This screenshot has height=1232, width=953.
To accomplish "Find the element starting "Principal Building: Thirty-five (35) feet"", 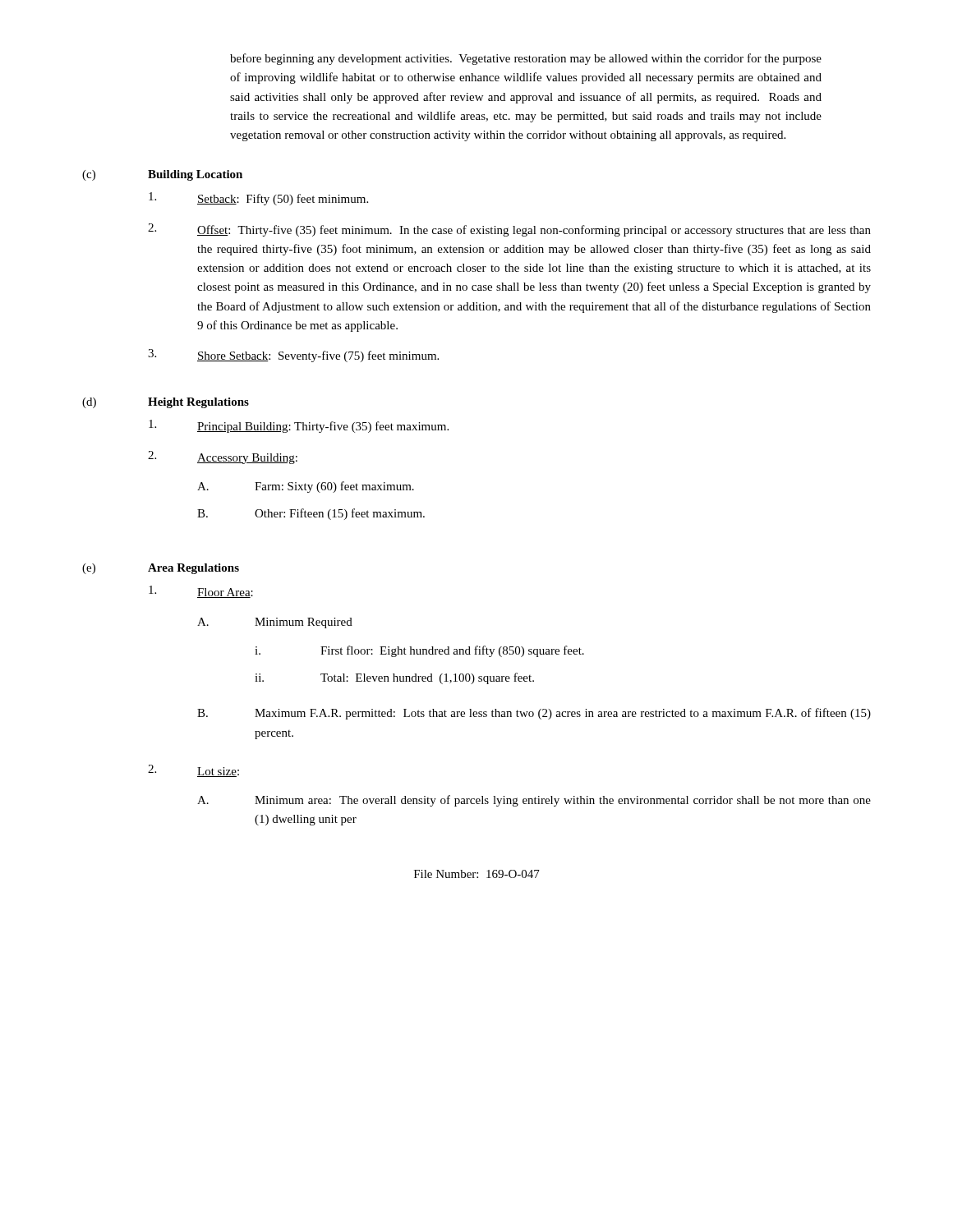I will pyautogui.click(x=299, y=426).
